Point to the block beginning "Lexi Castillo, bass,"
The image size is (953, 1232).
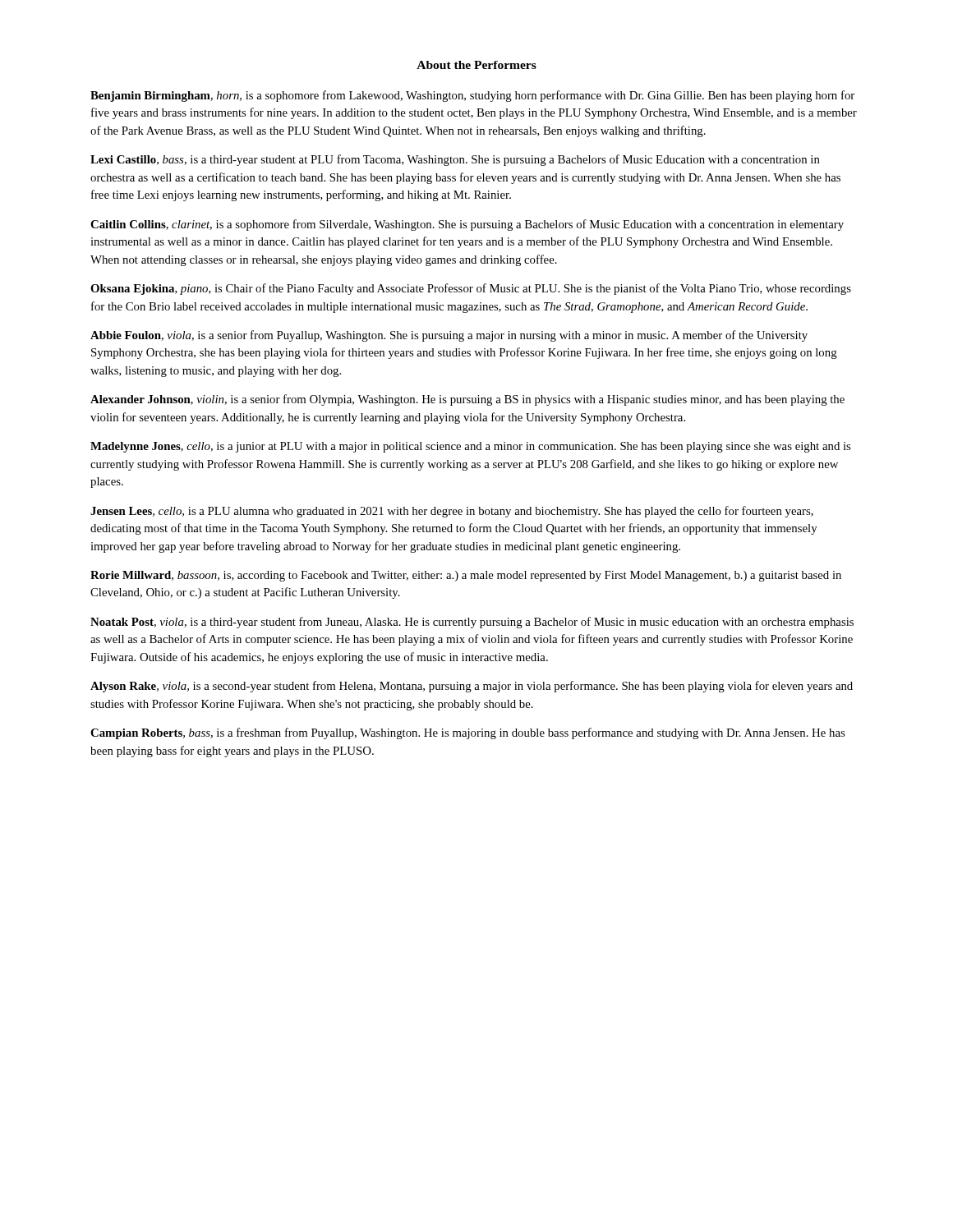tap(466, 177)
